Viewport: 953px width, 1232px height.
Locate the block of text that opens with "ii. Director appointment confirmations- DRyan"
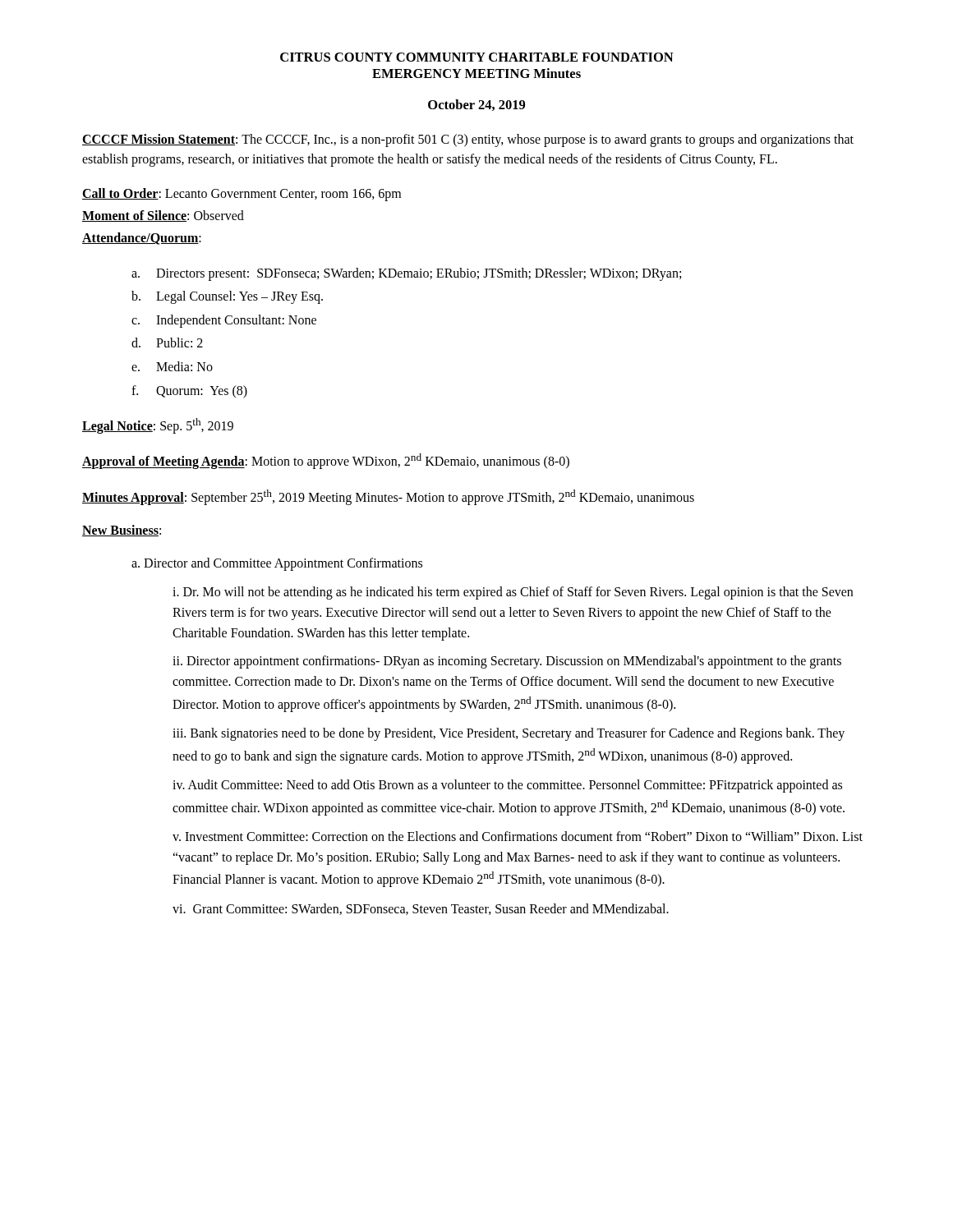coord(522,684)
